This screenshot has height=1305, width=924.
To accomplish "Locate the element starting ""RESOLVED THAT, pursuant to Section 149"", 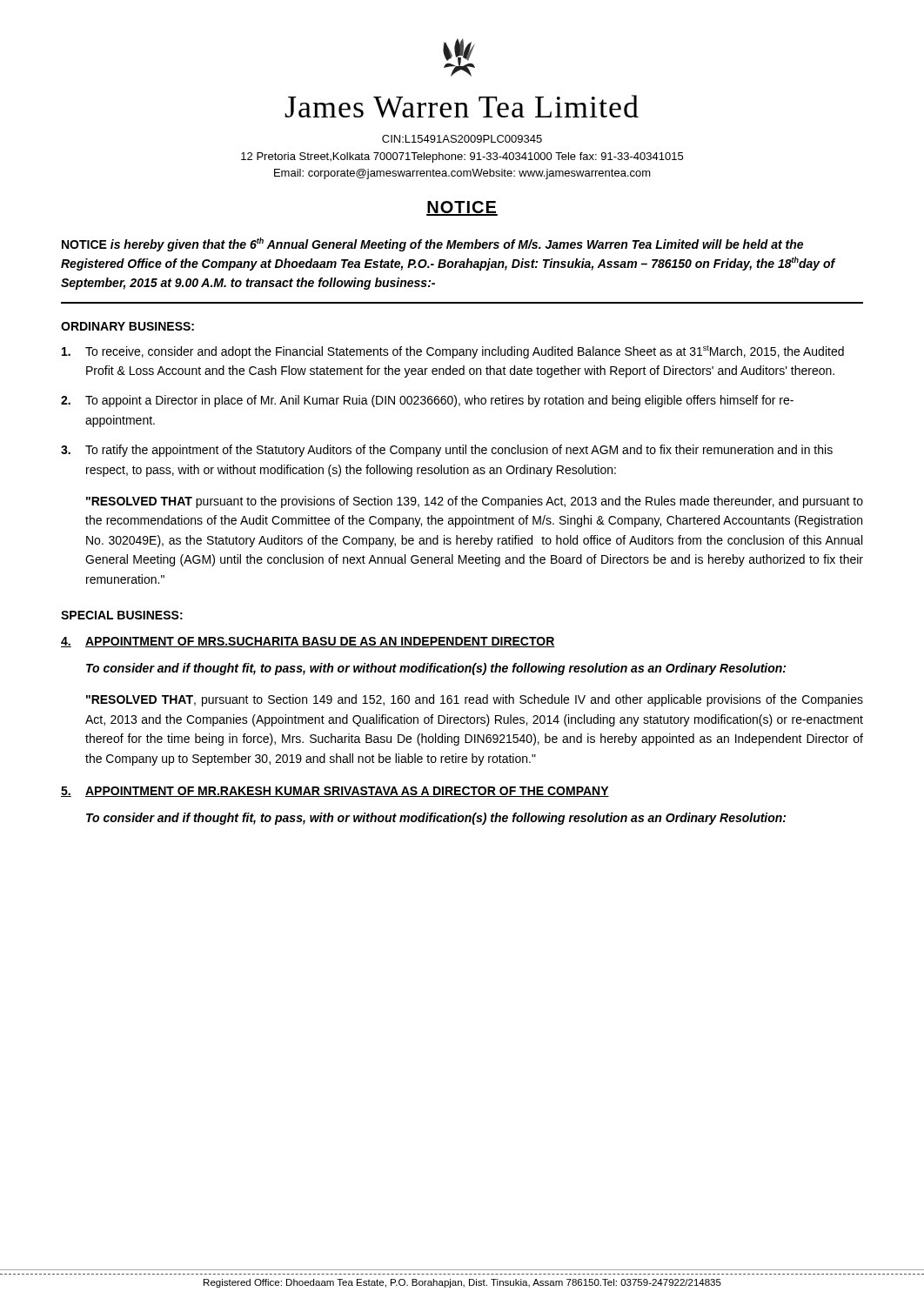I will [474, 729].
